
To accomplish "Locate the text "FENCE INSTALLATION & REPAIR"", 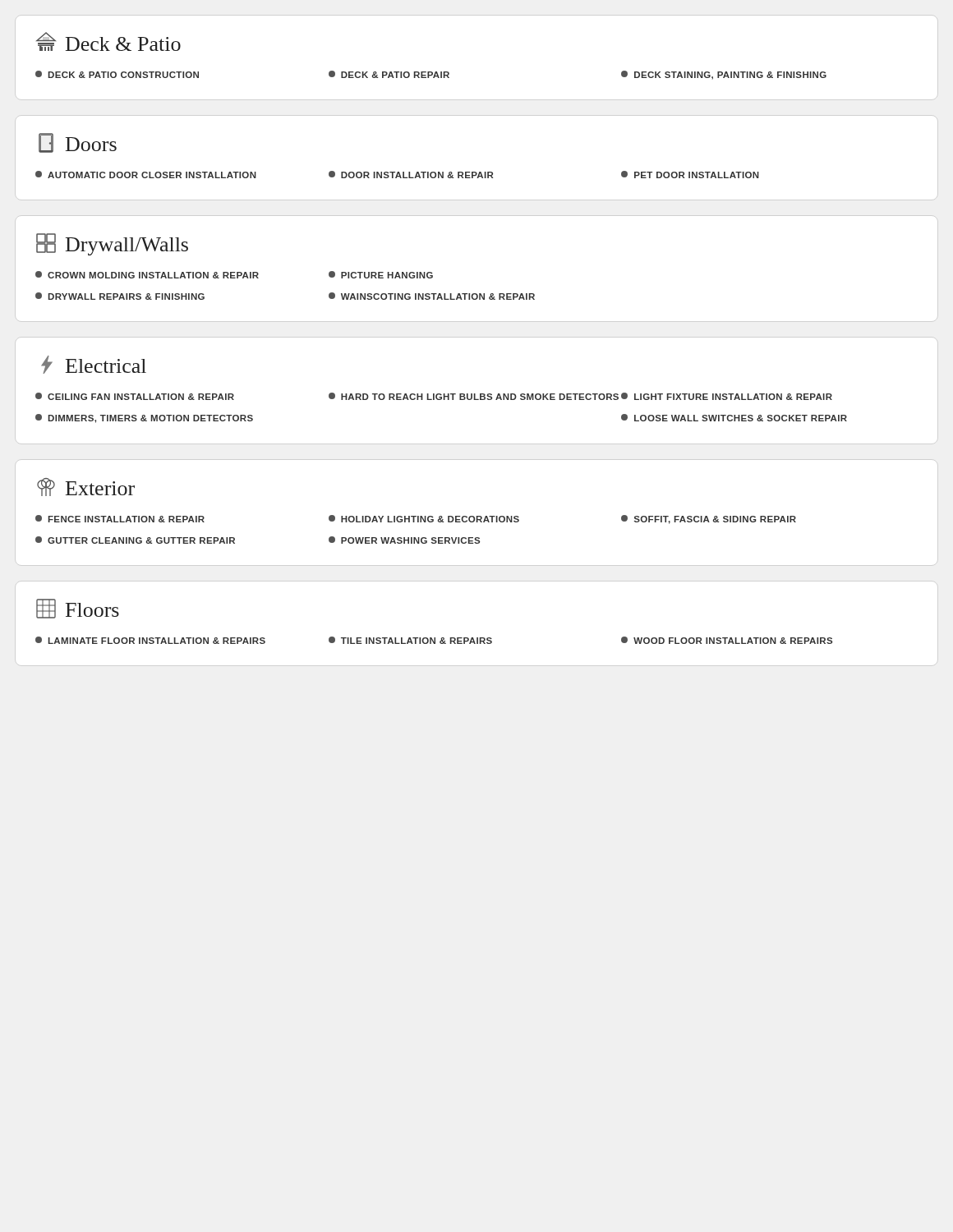I will pos(120,519).
